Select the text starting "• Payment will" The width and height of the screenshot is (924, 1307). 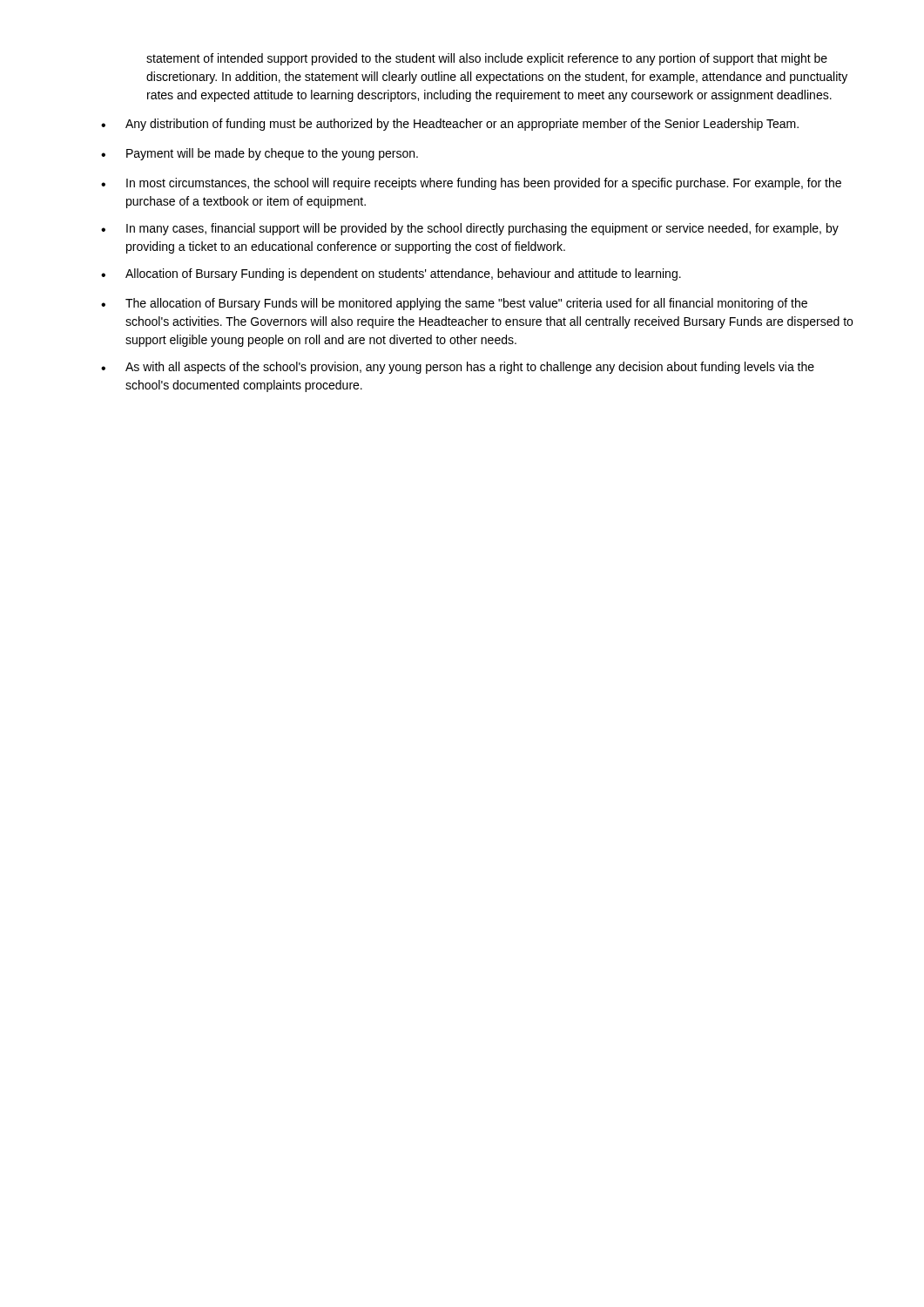click(260, 154)
